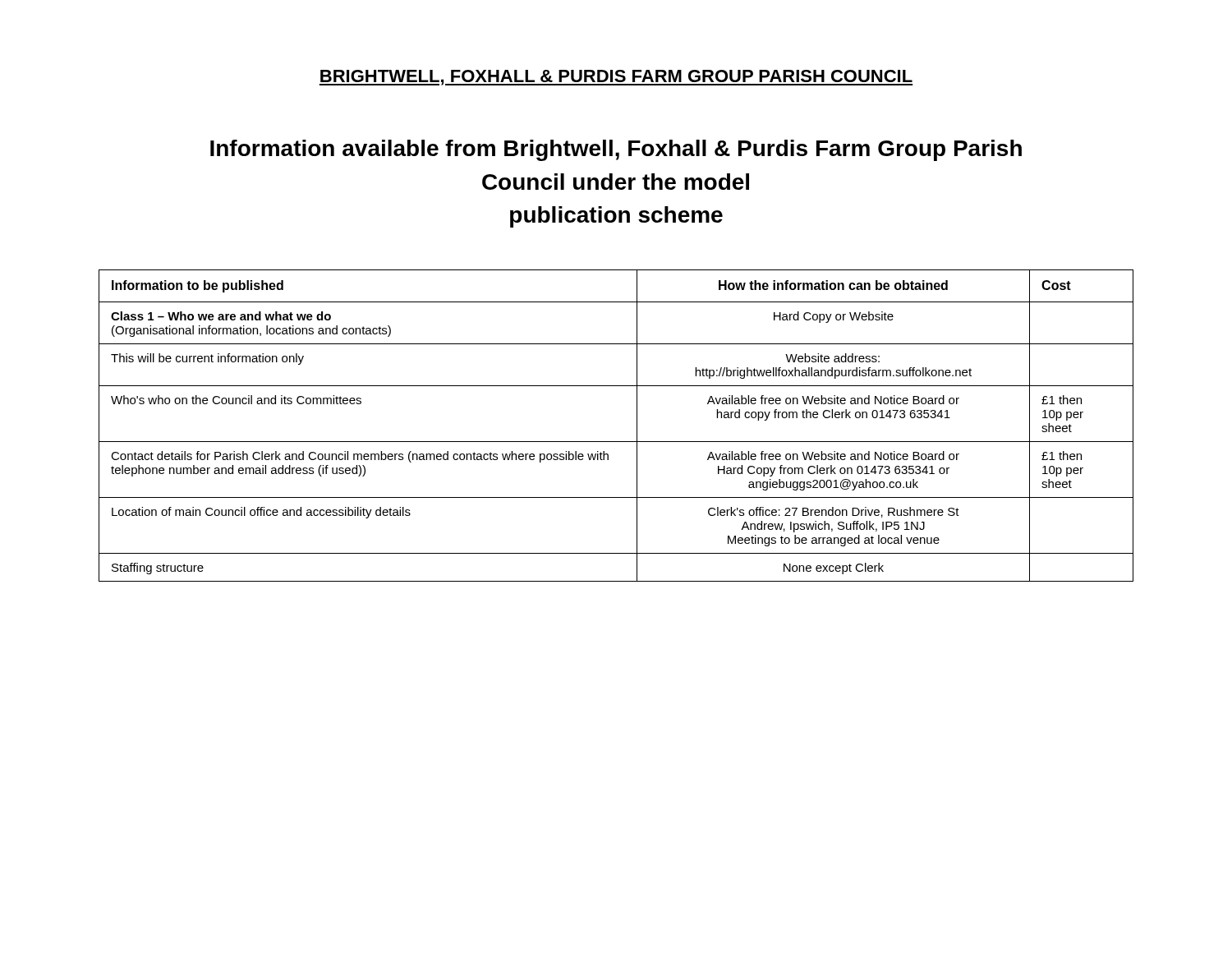Locate the table with the text "Who's who on the Council"

click(x=616, y=425)
